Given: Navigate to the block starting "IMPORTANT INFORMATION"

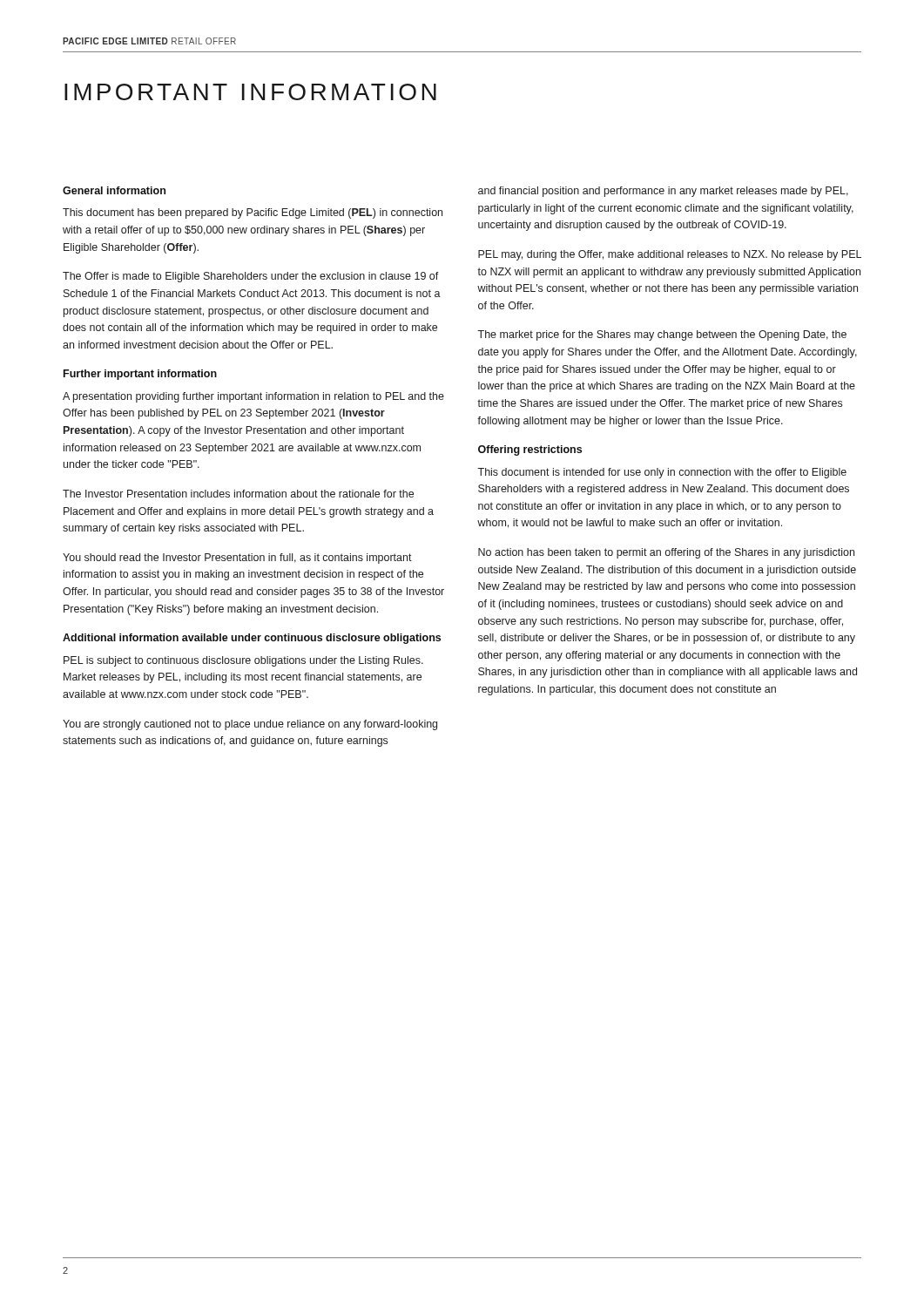Looking at the screenshot, I should (252, 92).
